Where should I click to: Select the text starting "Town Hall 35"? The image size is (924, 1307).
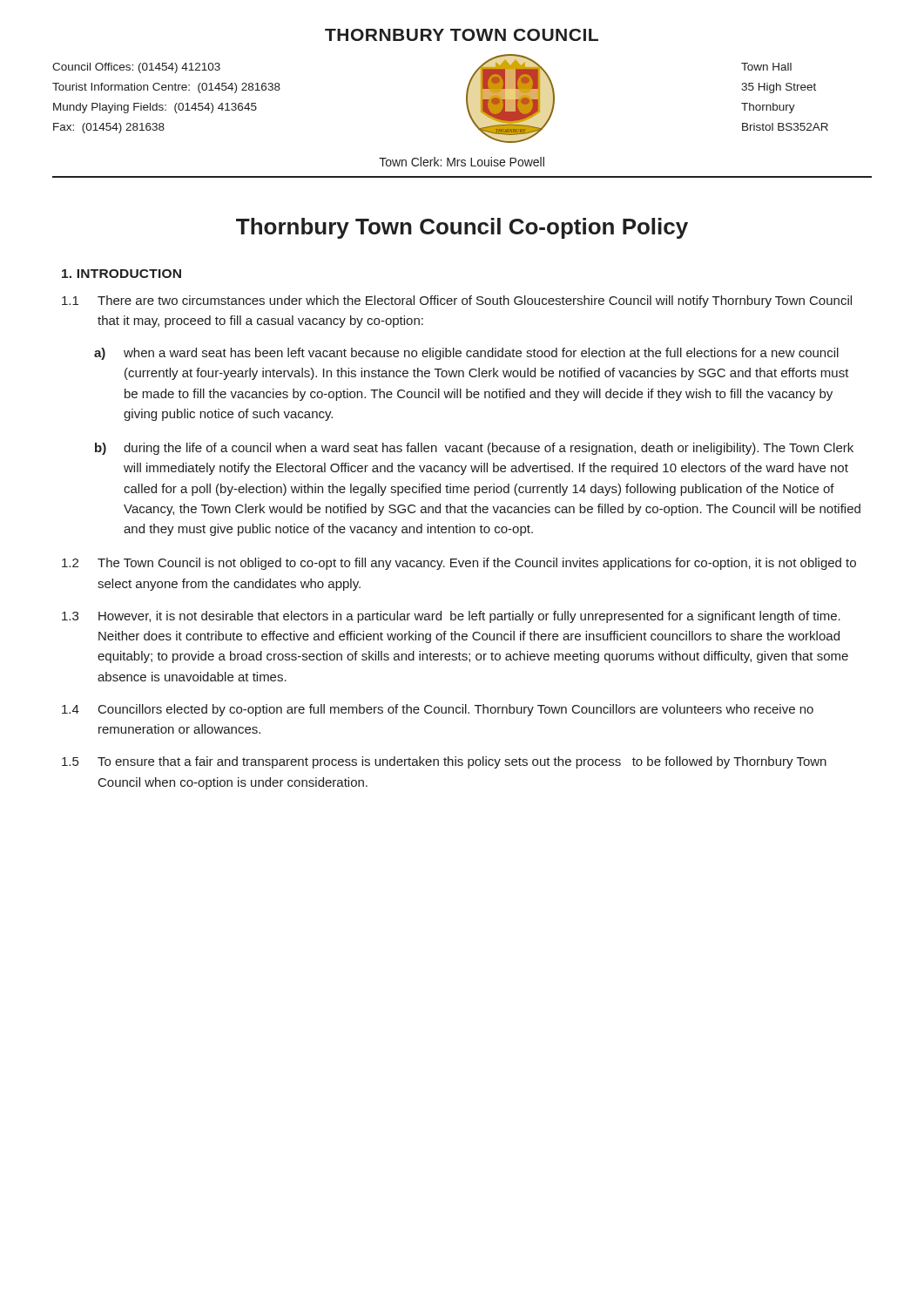785,97
